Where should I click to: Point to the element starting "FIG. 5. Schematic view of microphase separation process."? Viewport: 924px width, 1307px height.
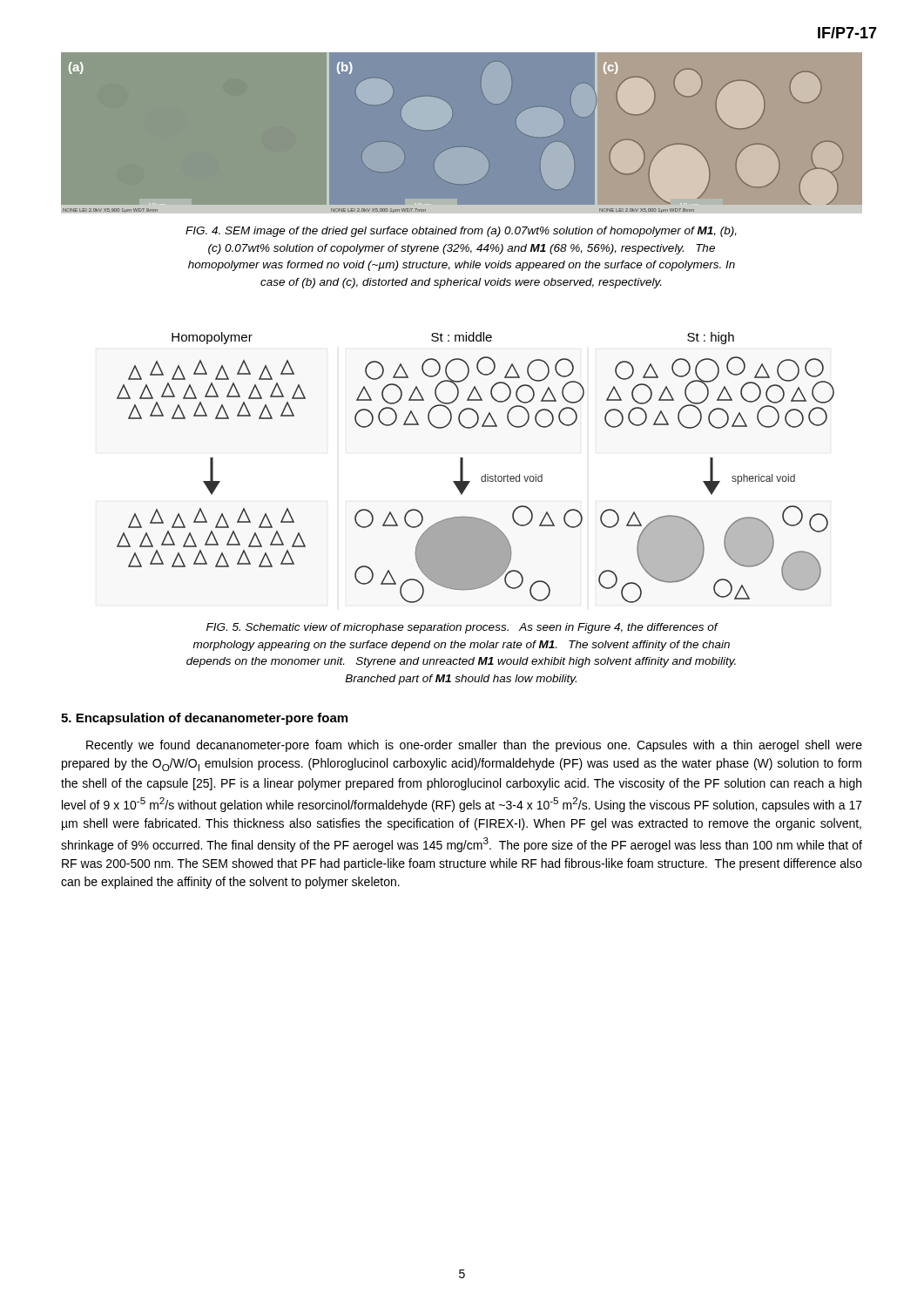tap(462, 653)
